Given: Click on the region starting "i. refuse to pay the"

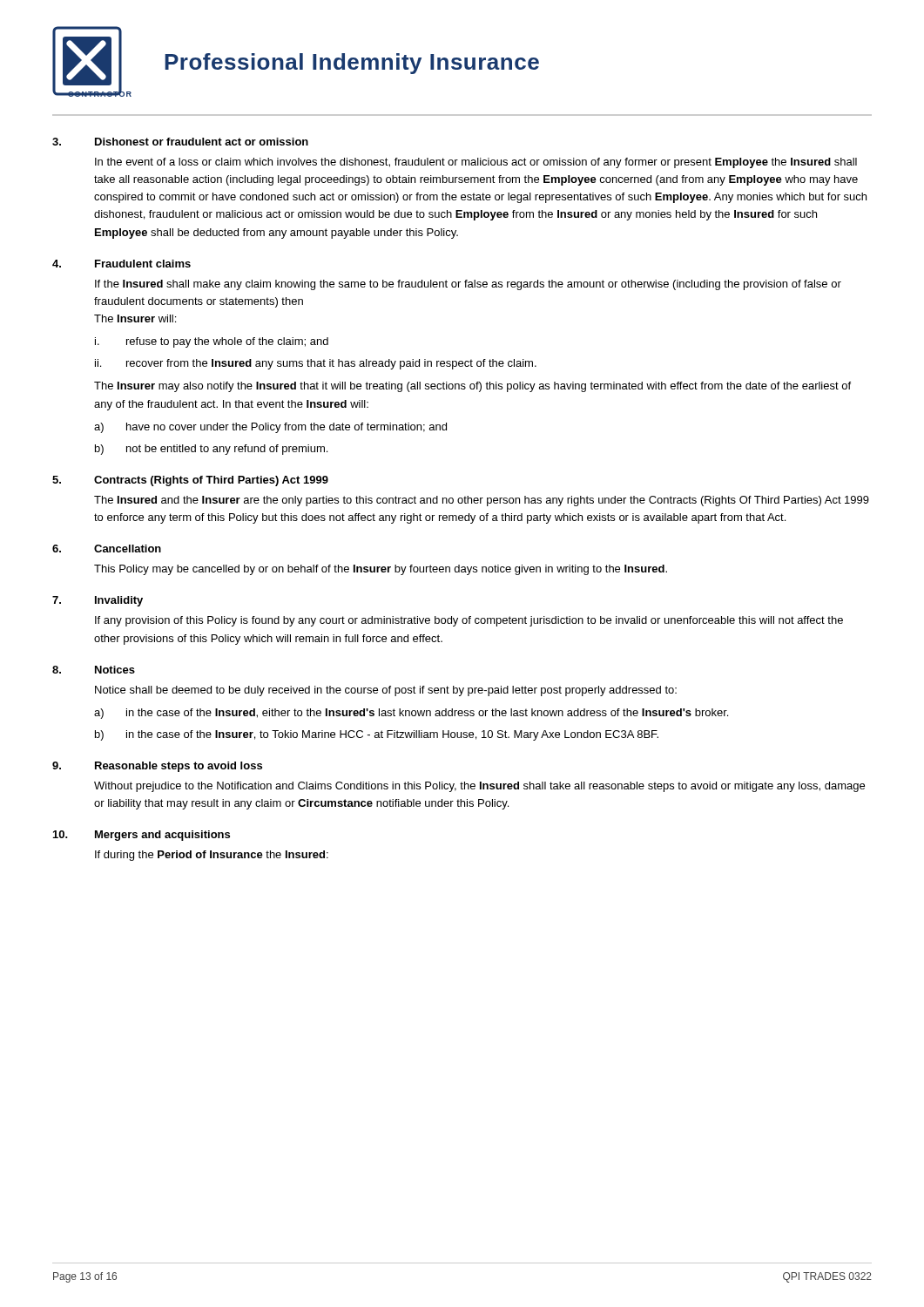Looking at the screenshot, I should click(211, 342).
